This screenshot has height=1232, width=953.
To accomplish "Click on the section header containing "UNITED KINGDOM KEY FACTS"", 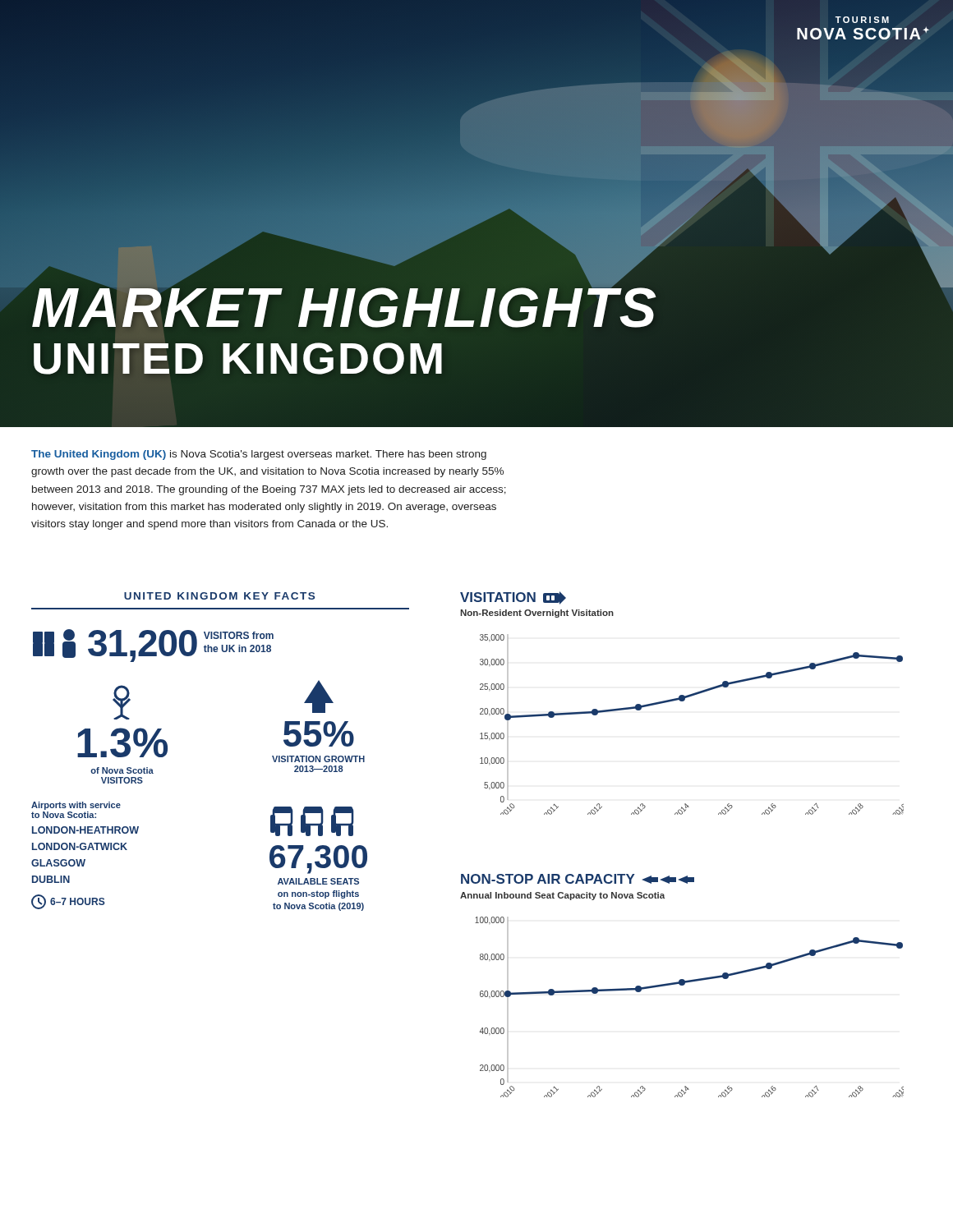I will point(220,596).
